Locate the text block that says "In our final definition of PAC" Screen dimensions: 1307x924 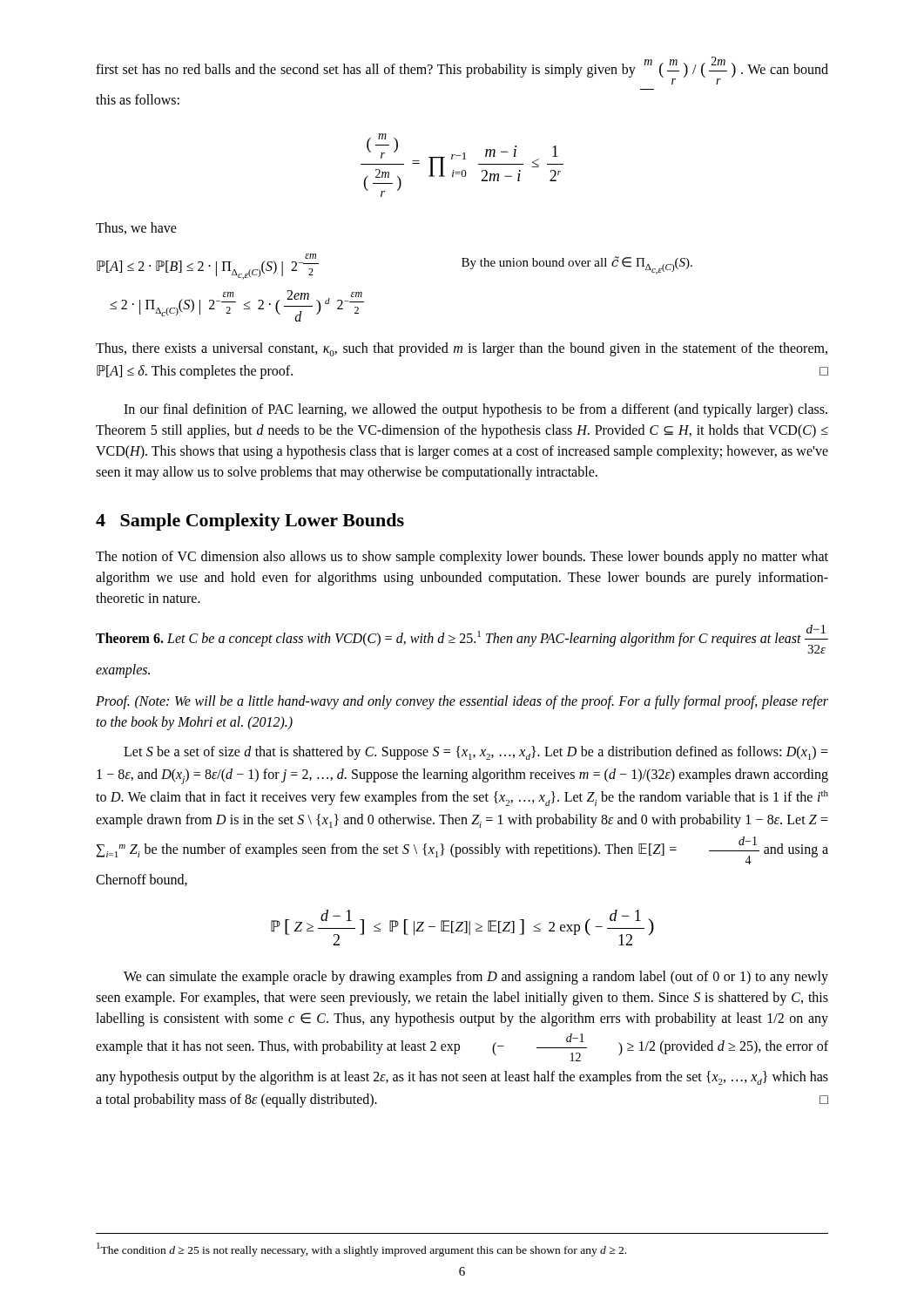coord(462,440)
